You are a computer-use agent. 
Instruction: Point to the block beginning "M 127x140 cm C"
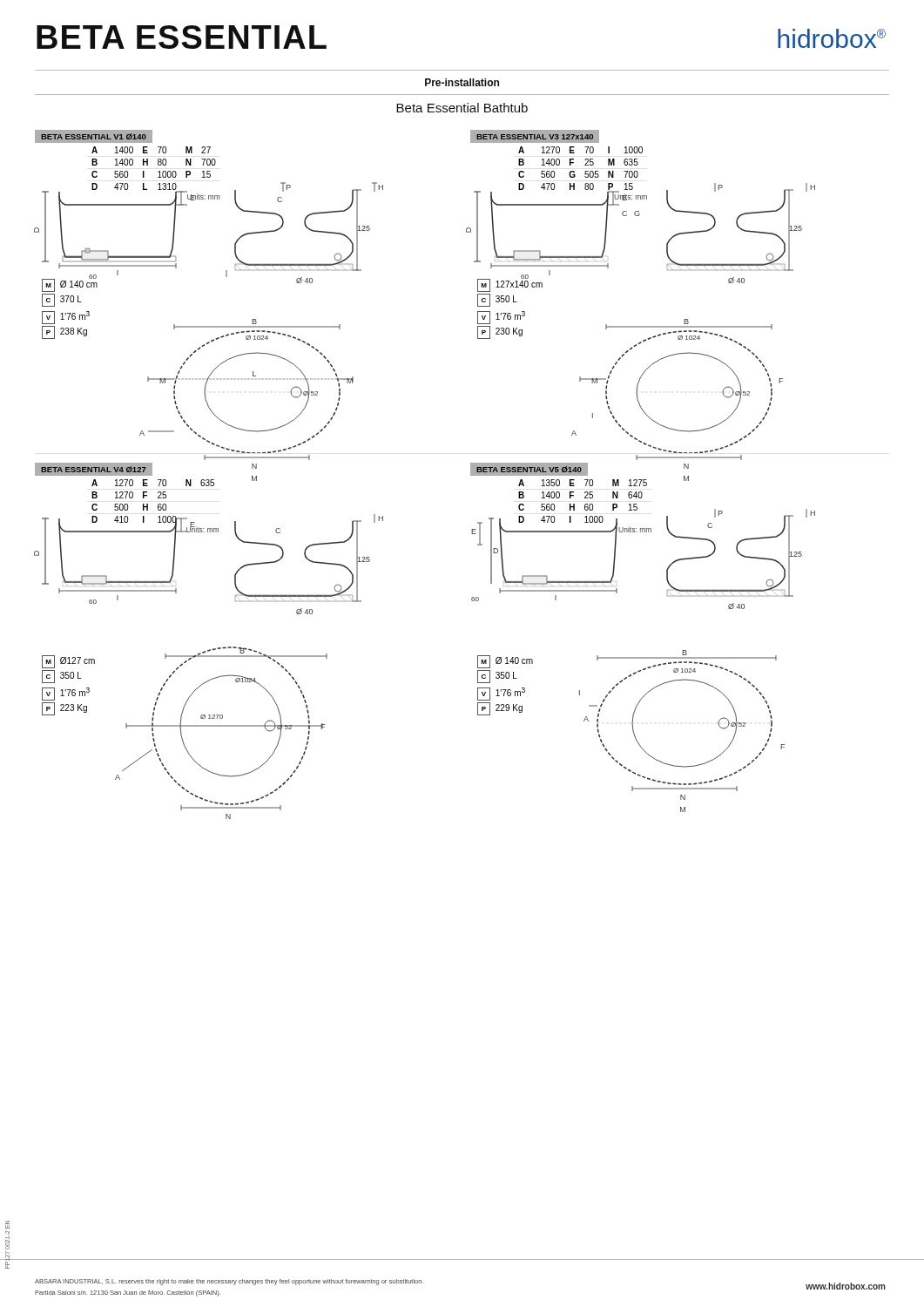[510, 308]
